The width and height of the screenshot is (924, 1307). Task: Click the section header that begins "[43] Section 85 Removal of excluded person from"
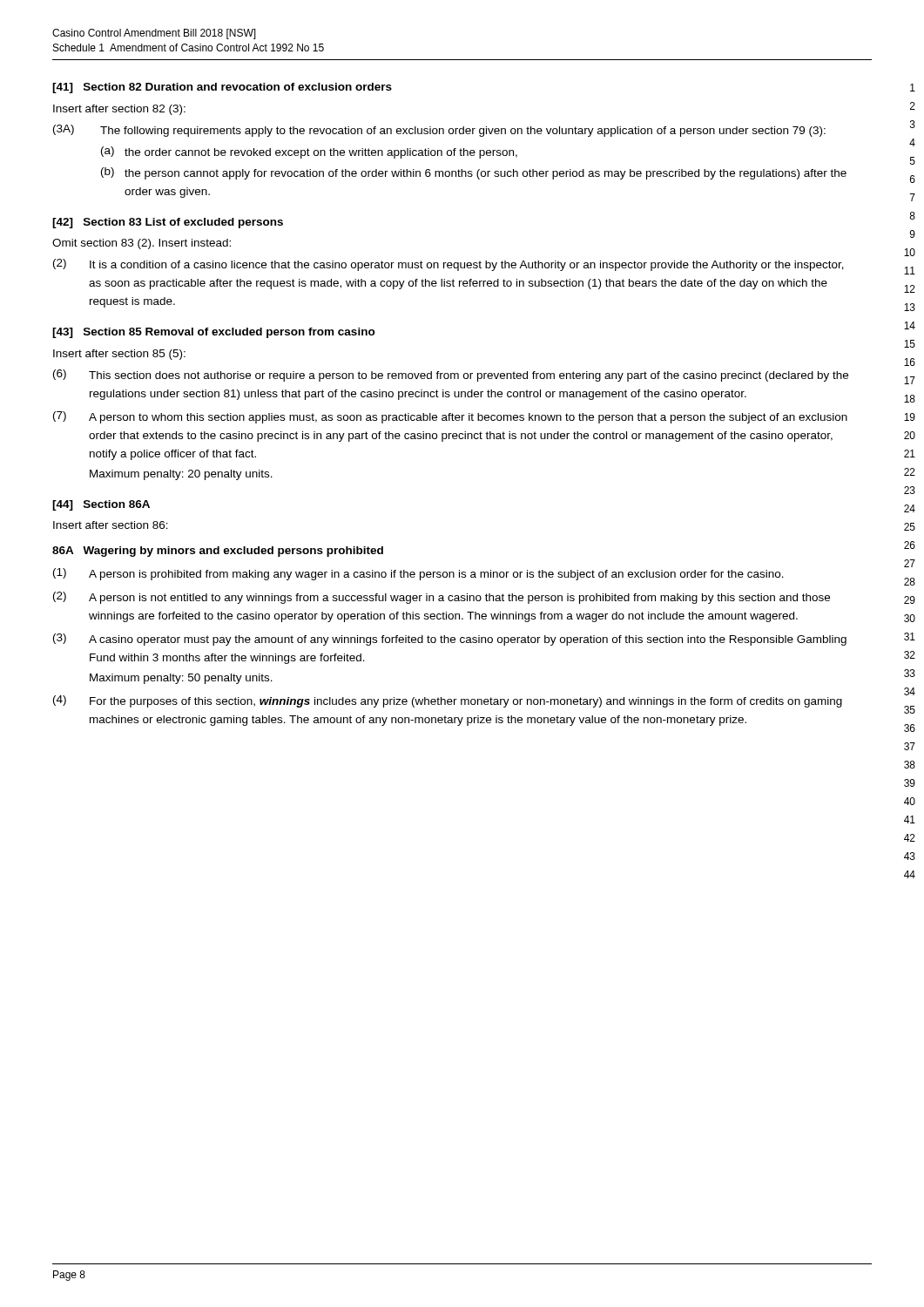click(214, 333)
